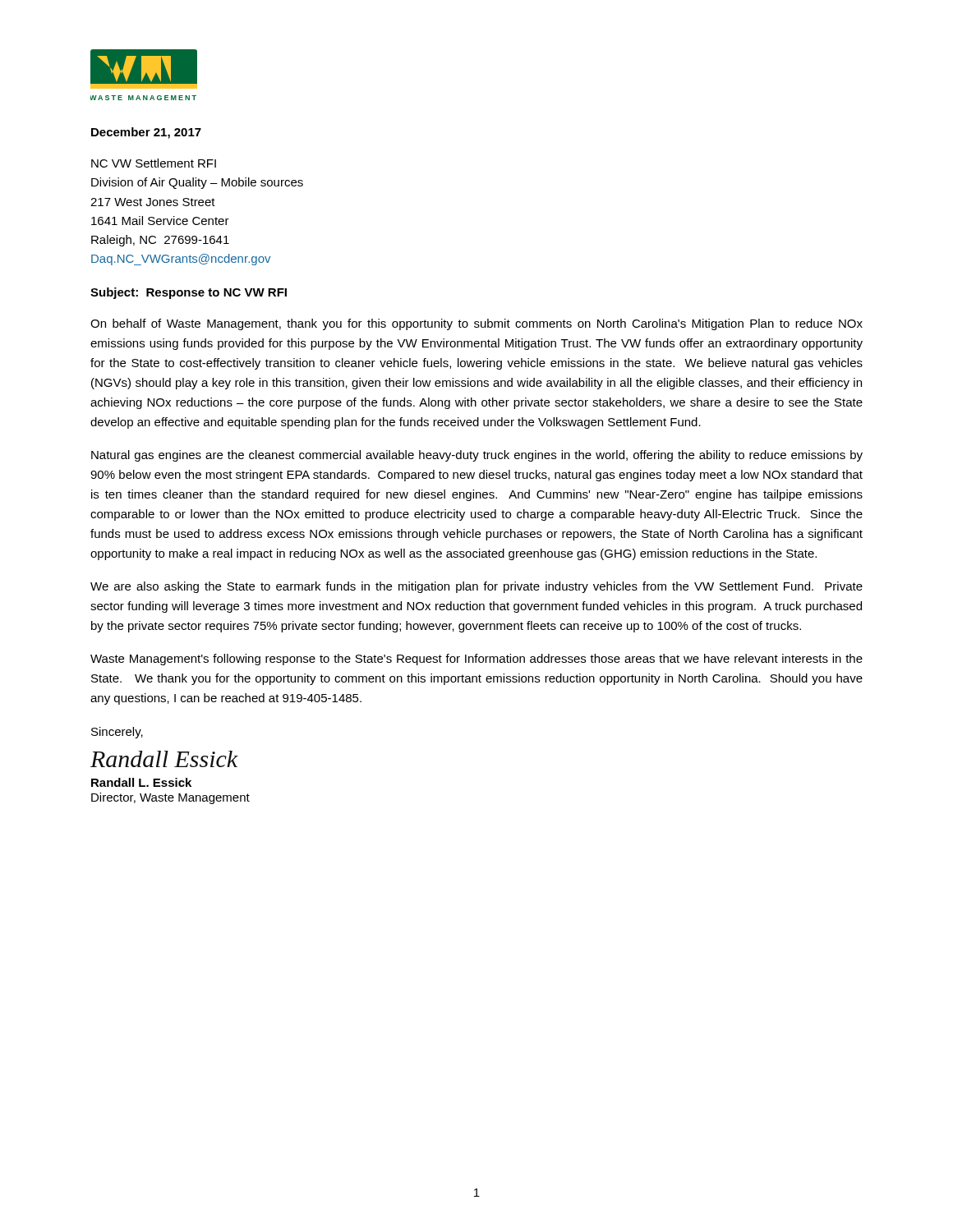
Task: Locate the text that reads "Randall L. Essick Director, Waste Management"
Action: [141, 782]
